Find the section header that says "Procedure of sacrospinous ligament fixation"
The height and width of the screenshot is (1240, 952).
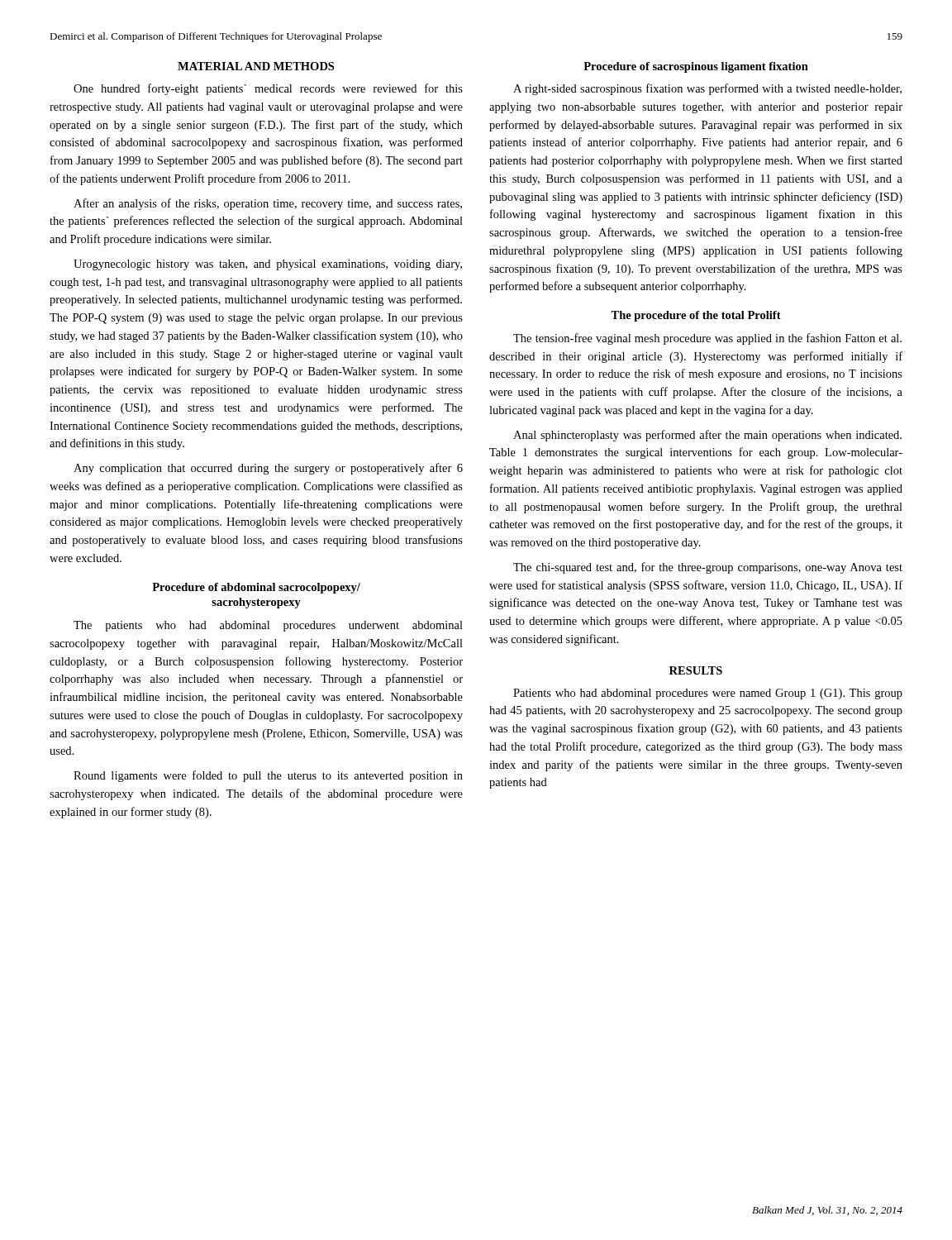[696, 66]
